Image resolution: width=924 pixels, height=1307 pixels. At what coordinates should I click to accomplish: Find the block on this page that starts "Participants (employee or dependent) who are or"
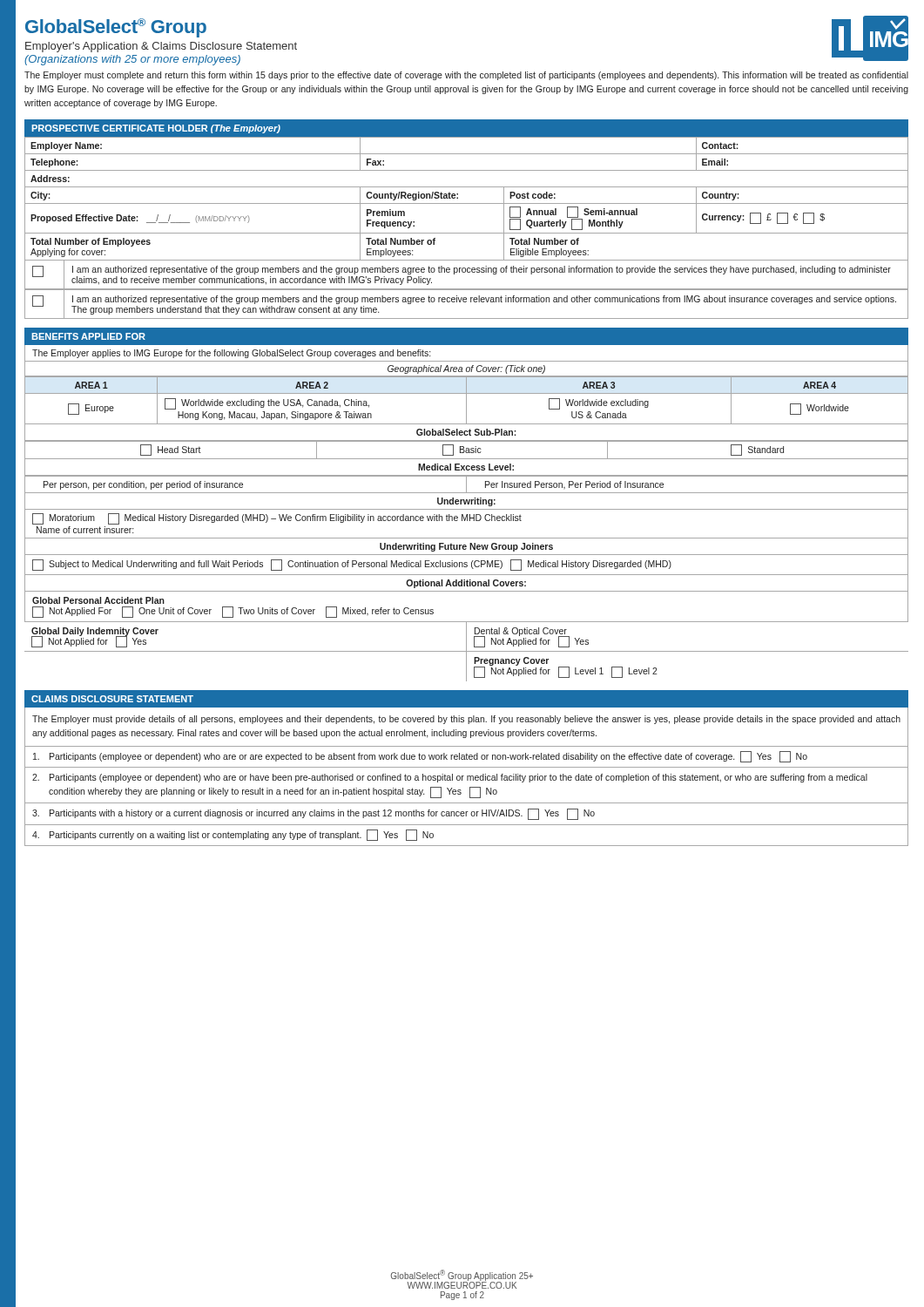(x=466, y=757)
